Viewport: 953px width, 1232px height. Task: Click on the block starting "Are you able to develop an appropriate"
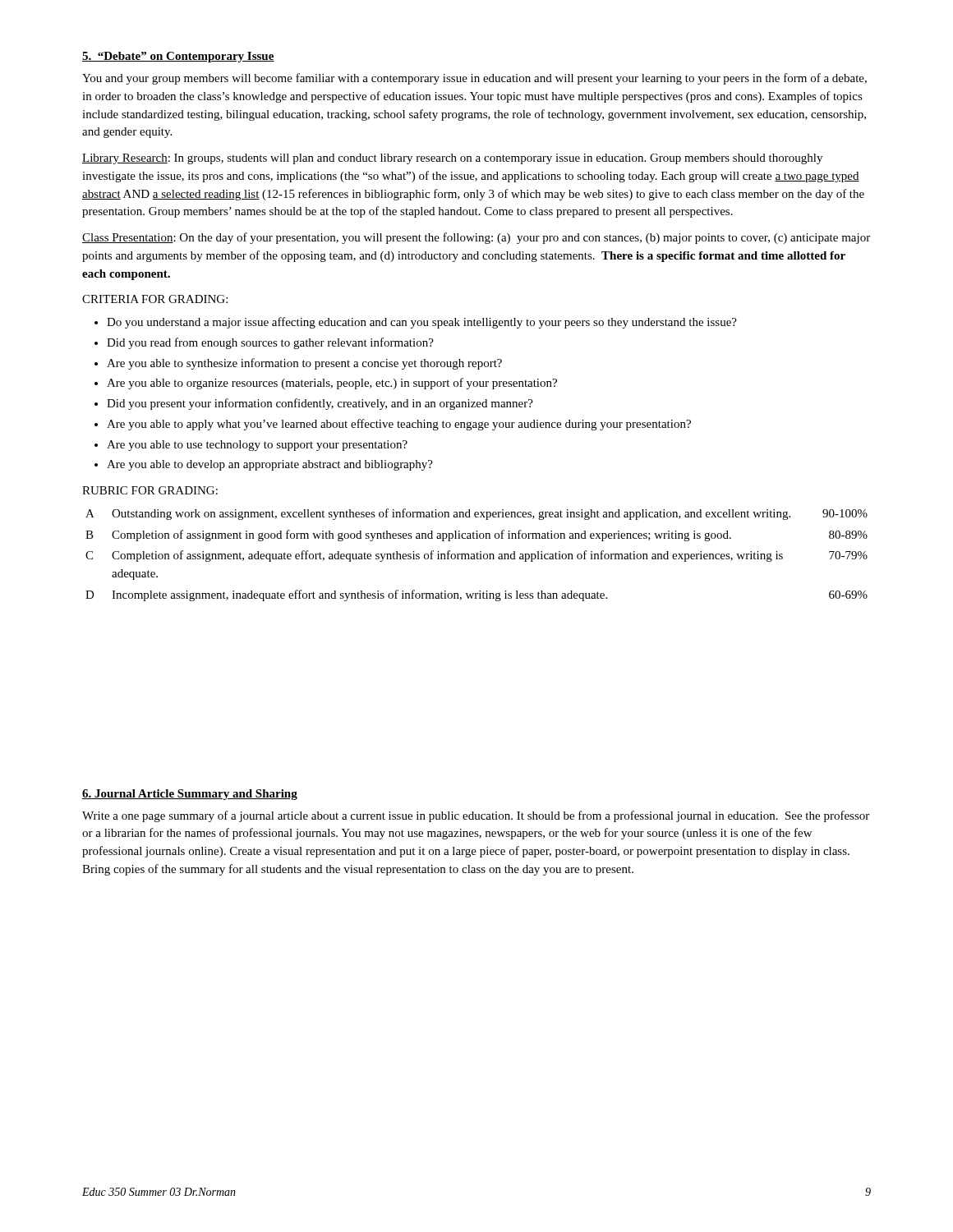tap(264, 465)
